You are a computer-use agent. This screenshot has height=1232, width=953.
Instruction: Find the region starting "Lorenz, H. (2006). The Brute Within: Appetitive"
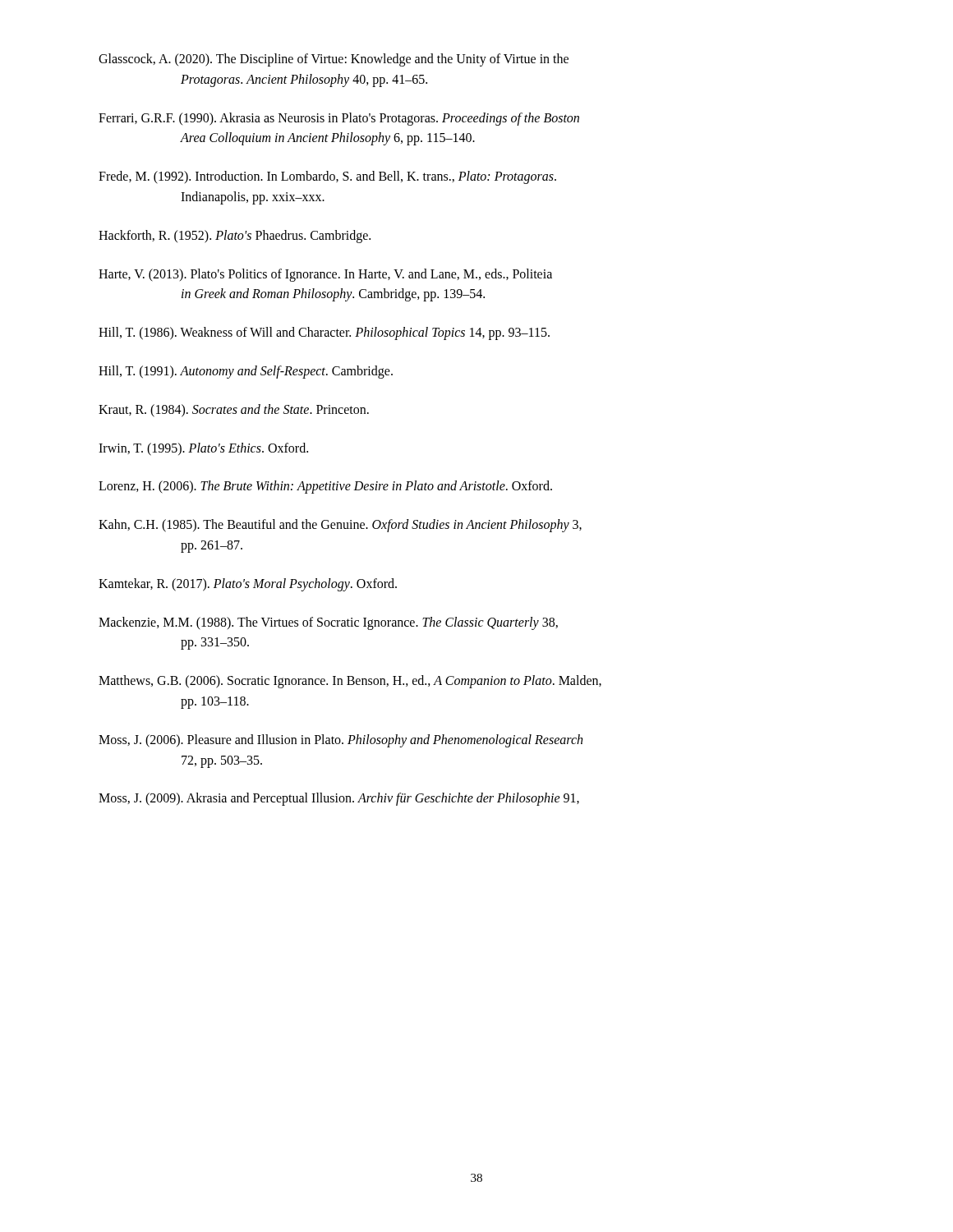pos(326,486)
